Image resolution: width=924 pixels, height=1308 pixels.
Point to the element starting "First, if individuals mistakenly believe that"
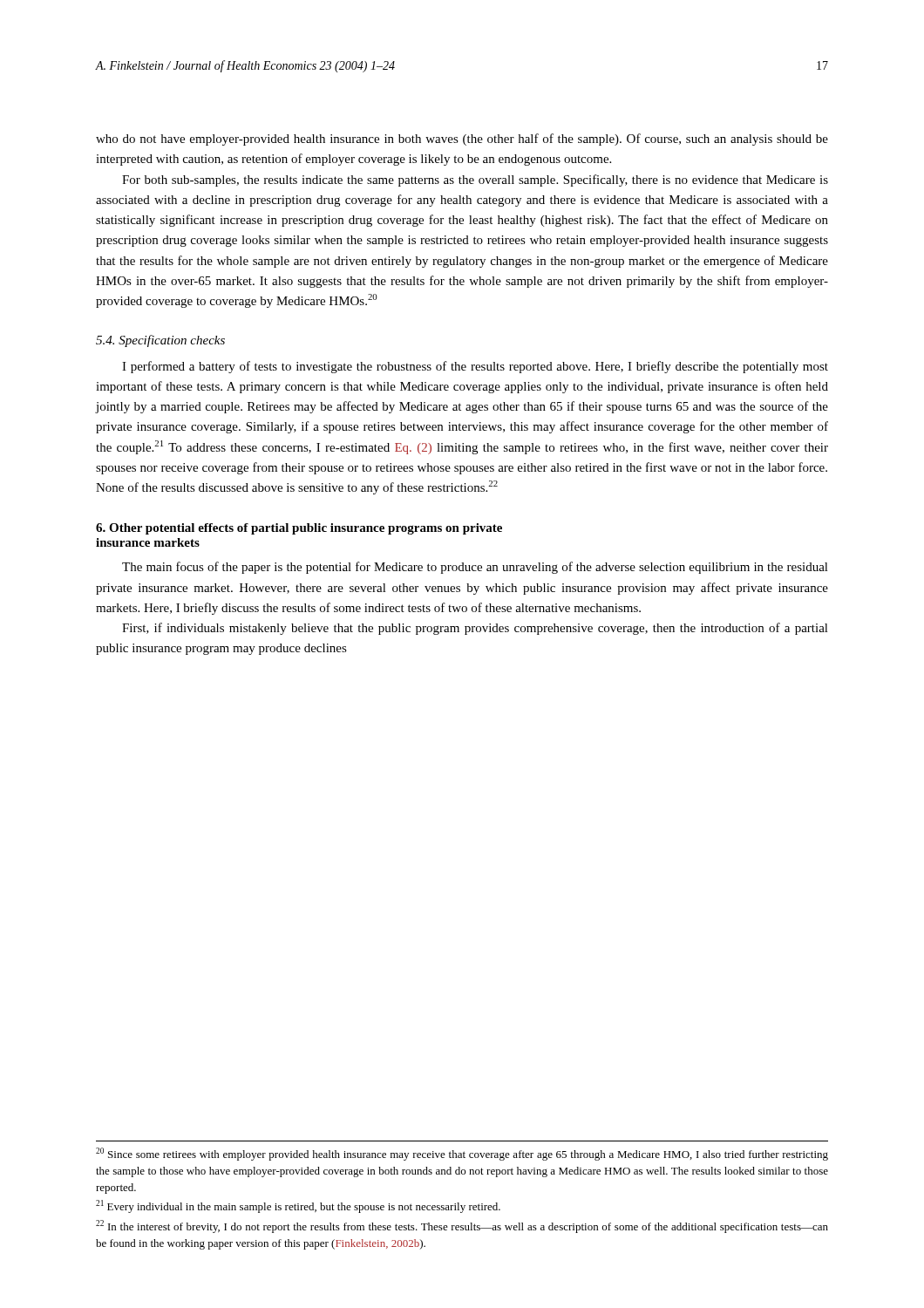[462, 639]
